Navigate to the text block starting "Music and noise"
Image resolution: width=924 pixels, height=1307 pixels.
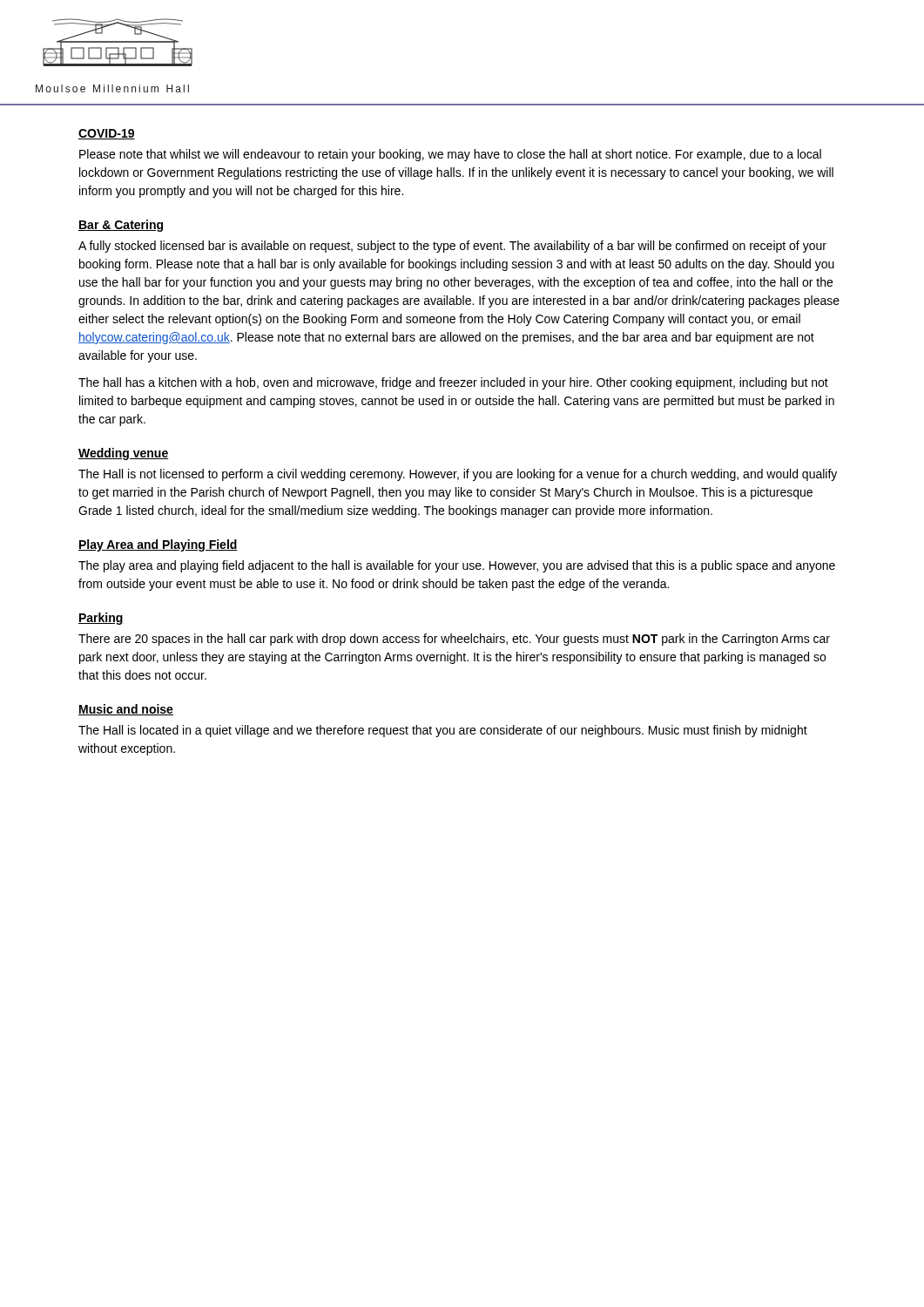[126, 709]
